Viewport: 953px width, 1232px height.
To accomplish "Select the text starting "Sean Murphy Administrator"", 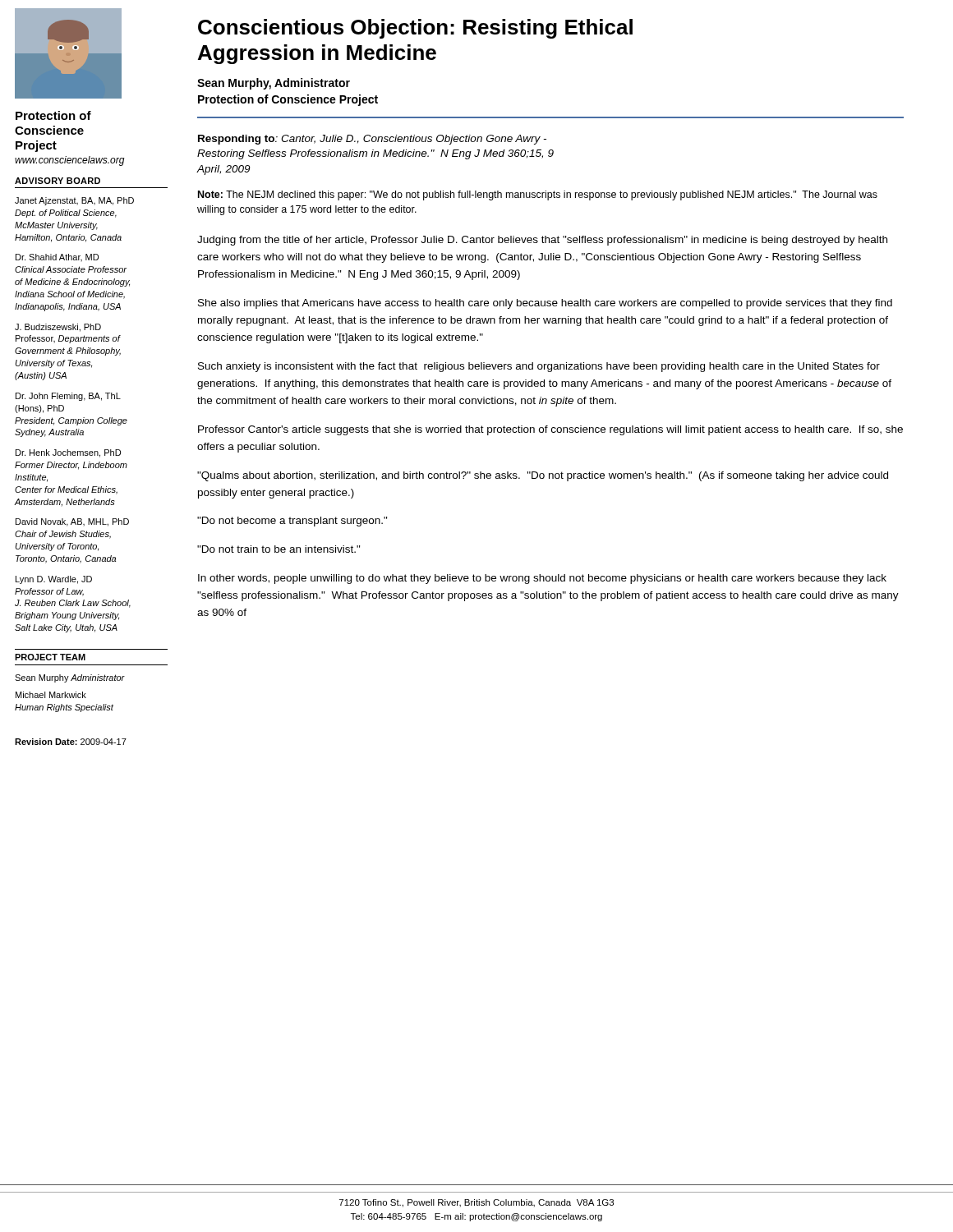I will (x=70, y=678).
